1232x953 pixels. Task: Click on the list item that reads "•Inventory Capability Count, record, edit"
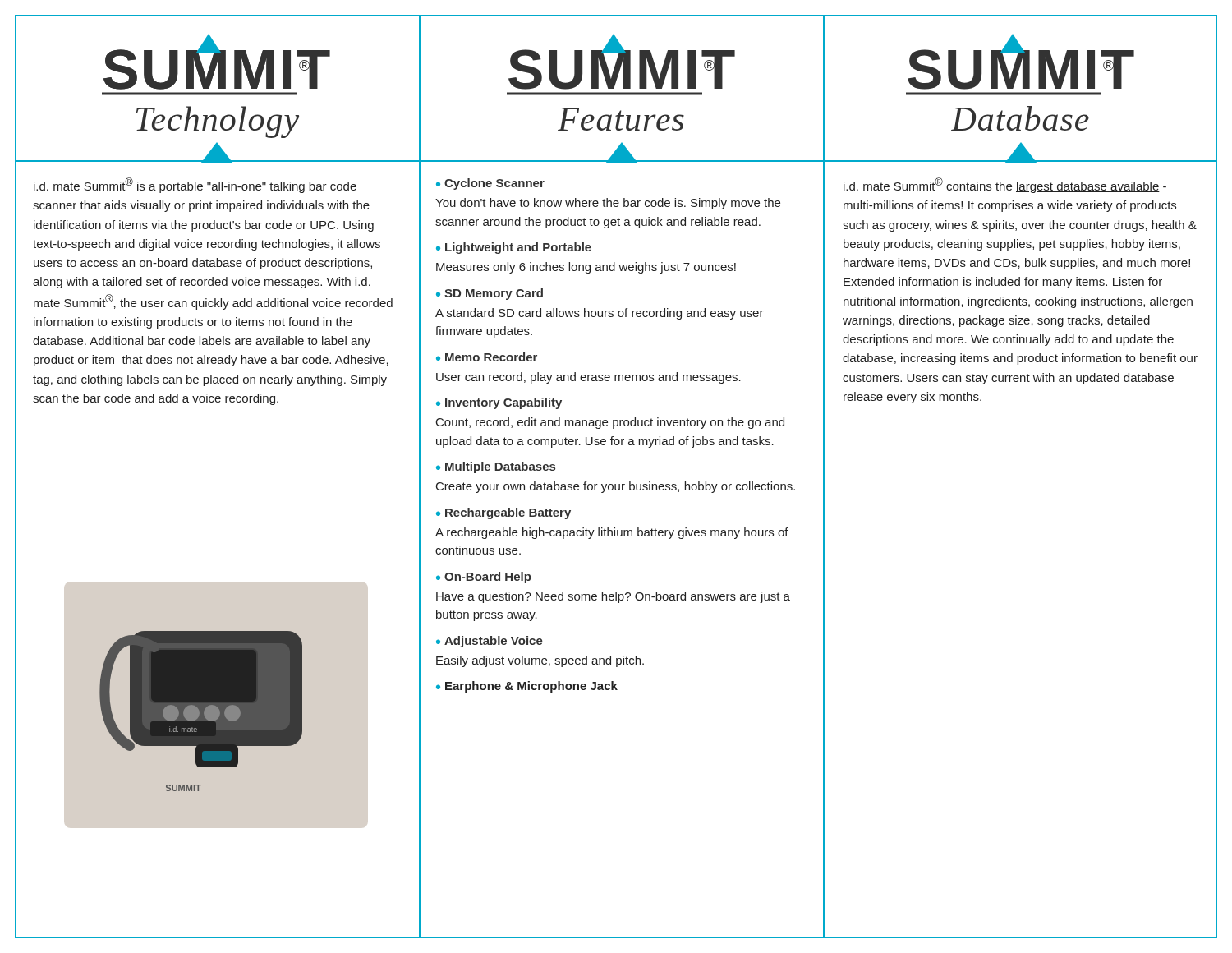[x=610, y=421]
